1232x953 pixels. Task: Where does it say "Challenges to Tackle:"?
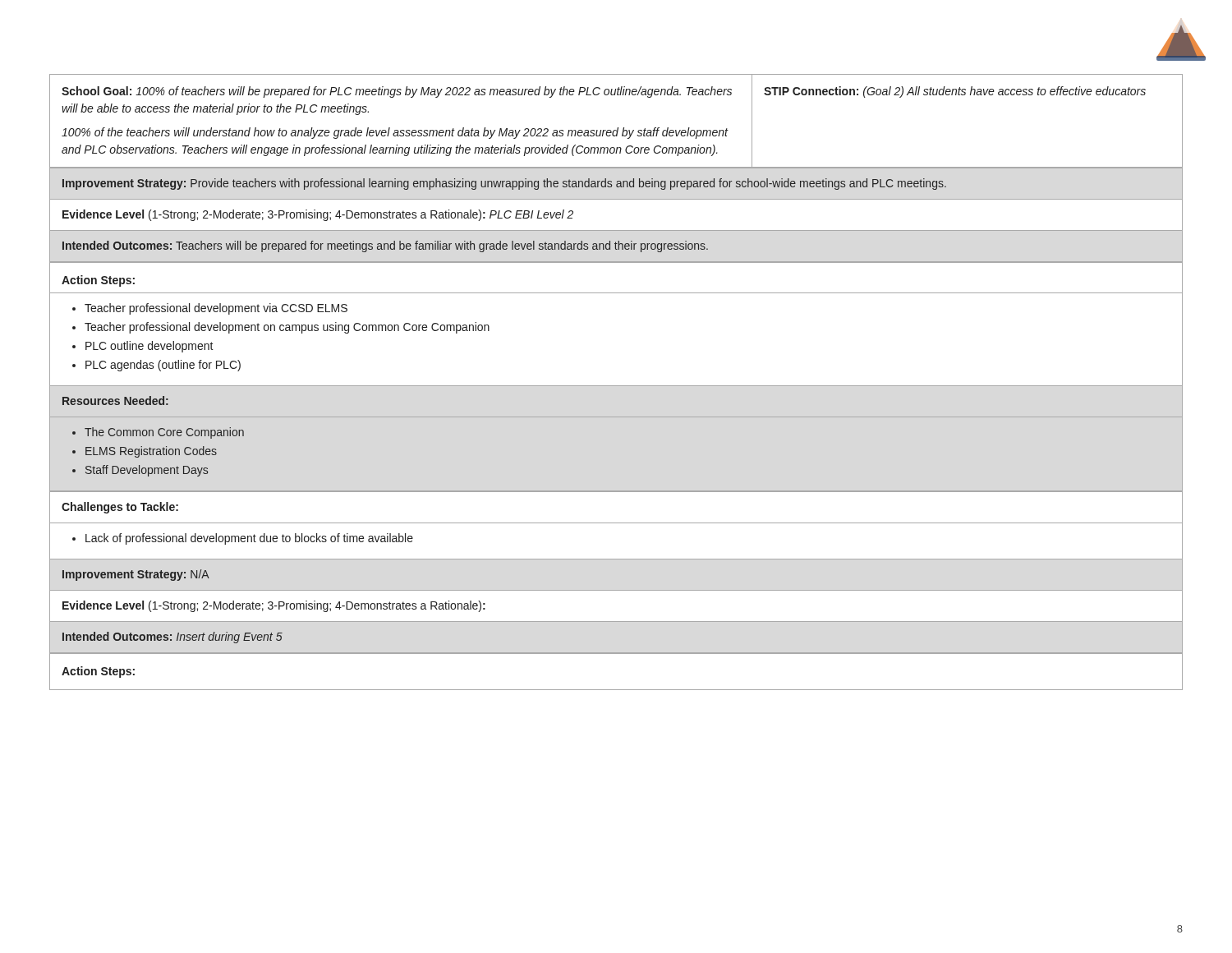[120, 507]
